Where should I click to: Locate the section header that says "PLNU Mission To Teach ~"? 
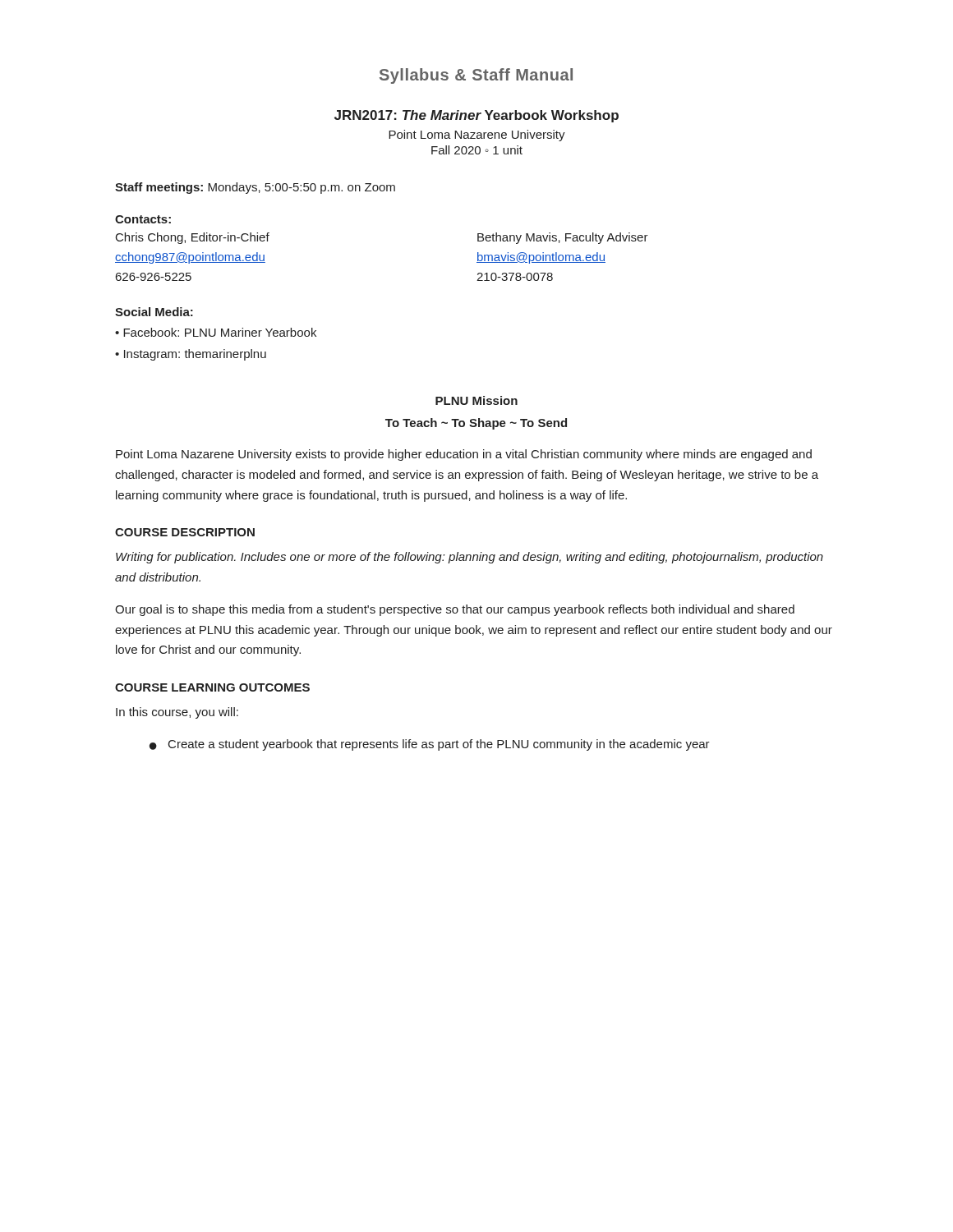click(x=476, y=411)
